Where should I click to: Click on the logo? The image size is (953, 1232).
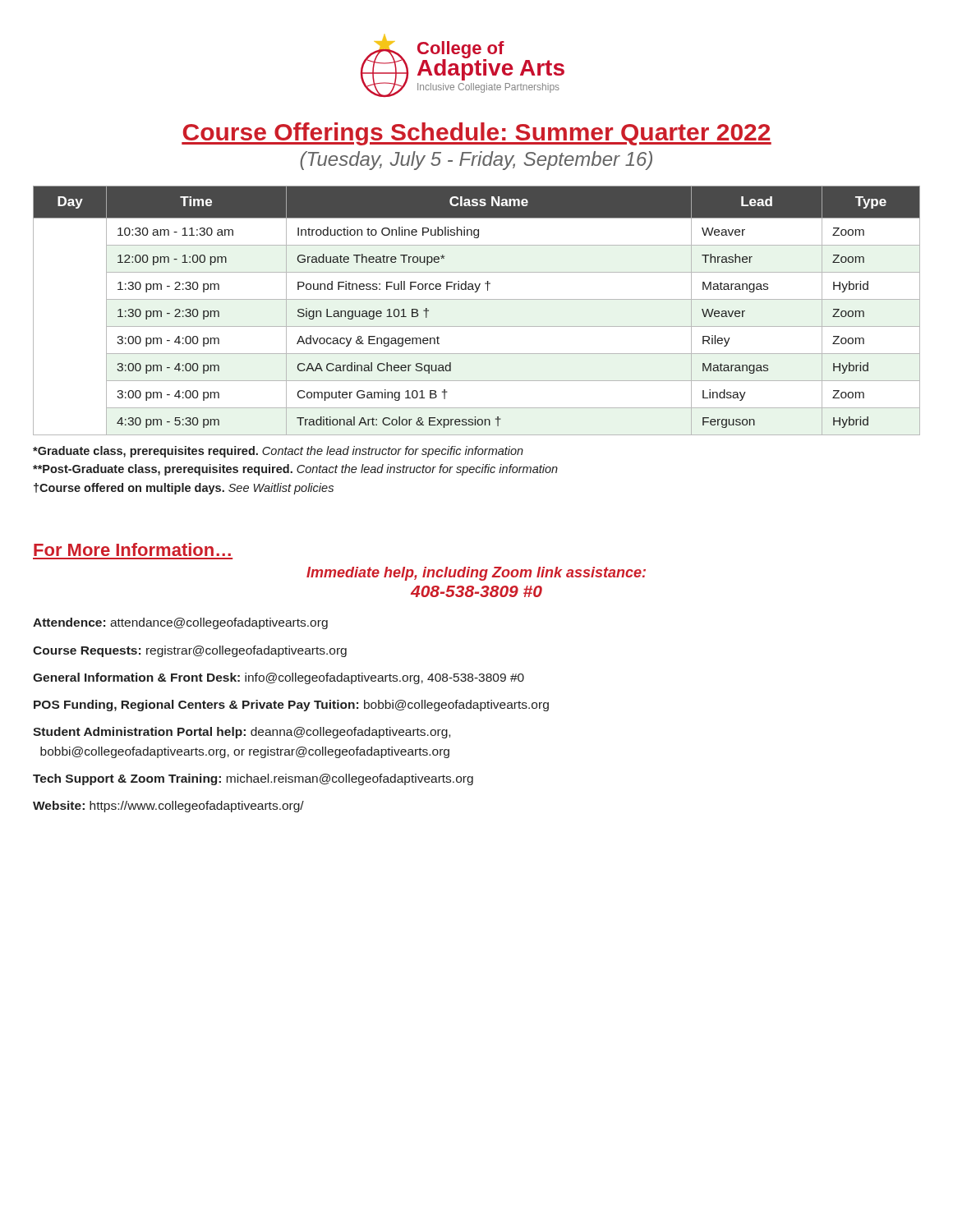[476, 56]
